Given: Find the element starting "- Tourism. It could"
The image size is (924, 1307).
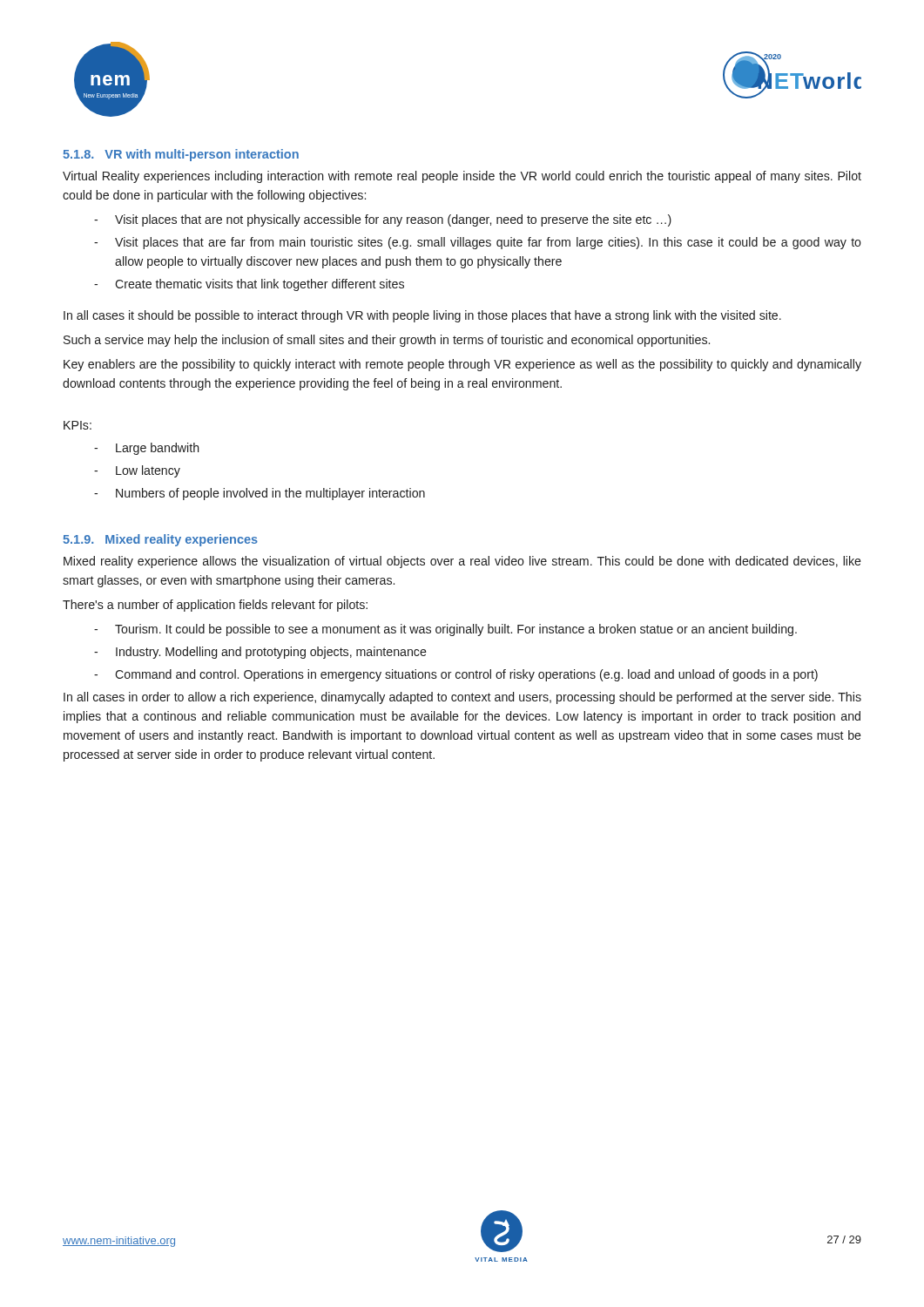Looking at the screenshot, I should coord(478,629).
